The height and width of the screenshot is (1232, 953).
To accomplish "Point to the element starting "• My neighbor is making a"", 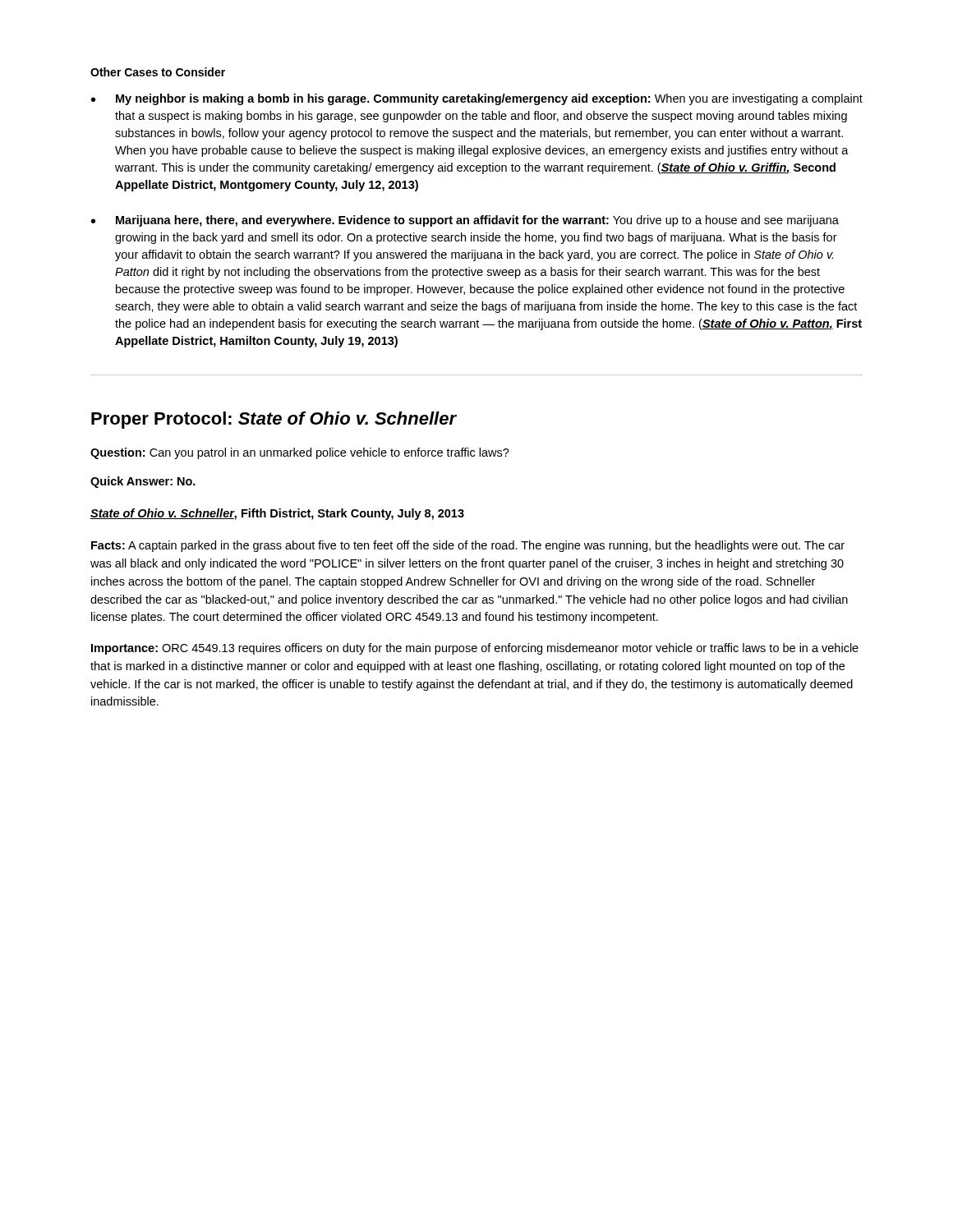I will [476, 142].
